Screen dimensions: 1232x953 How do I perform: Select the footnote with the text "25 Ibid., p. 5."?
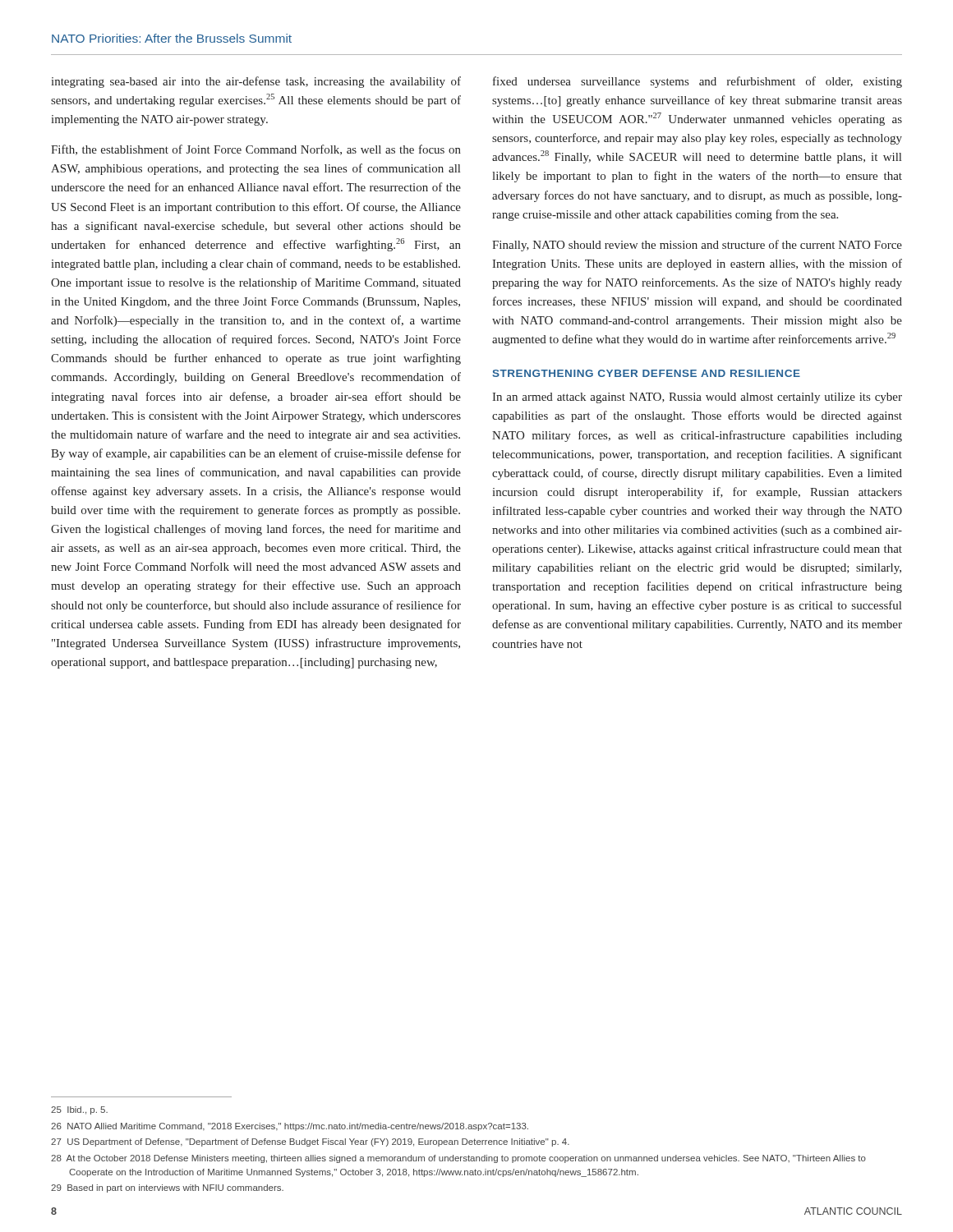(x=80, y=1110)
